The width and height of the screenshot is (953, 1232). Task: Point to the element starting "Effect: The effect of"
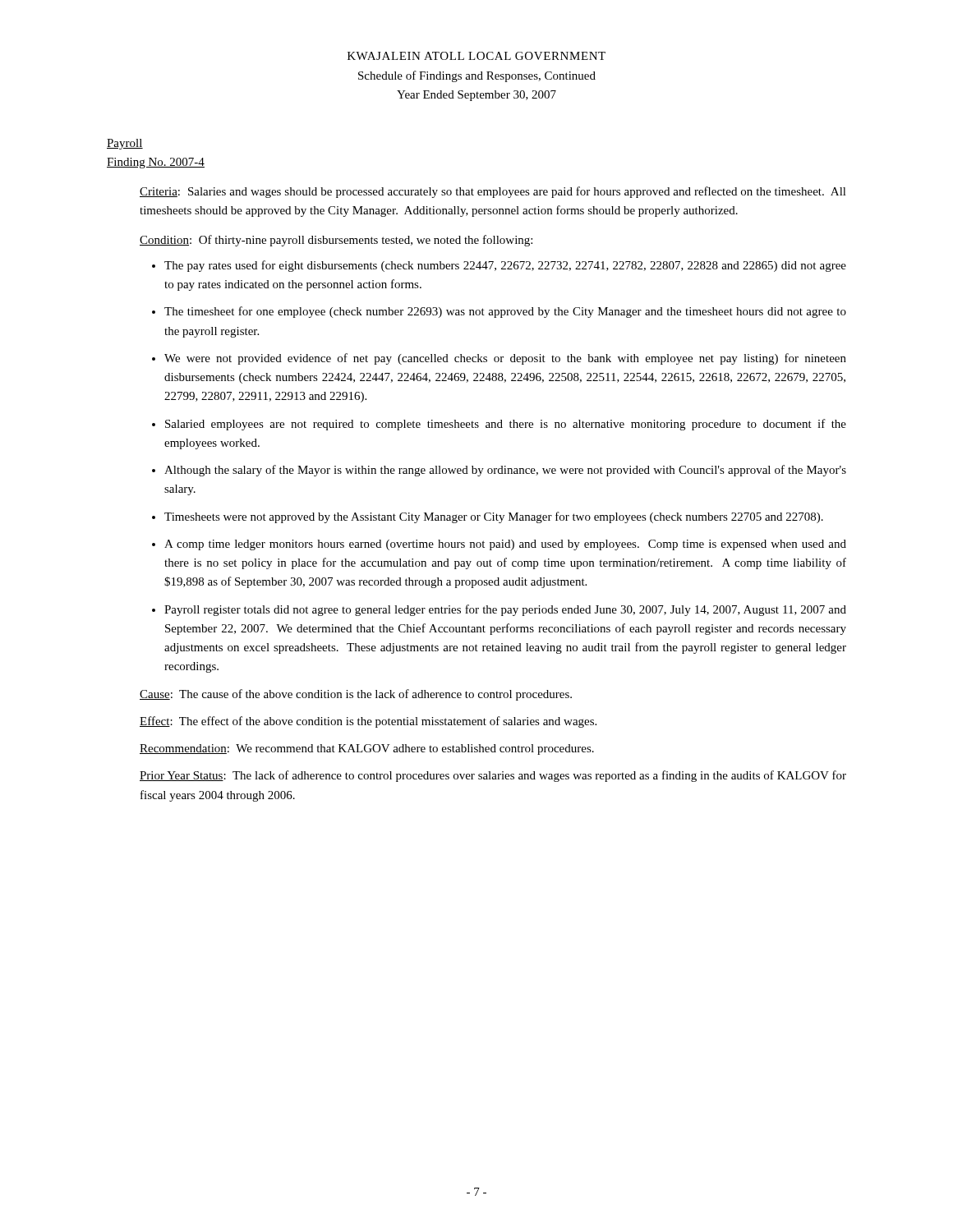pyautogui.click(x=369, y=721)
